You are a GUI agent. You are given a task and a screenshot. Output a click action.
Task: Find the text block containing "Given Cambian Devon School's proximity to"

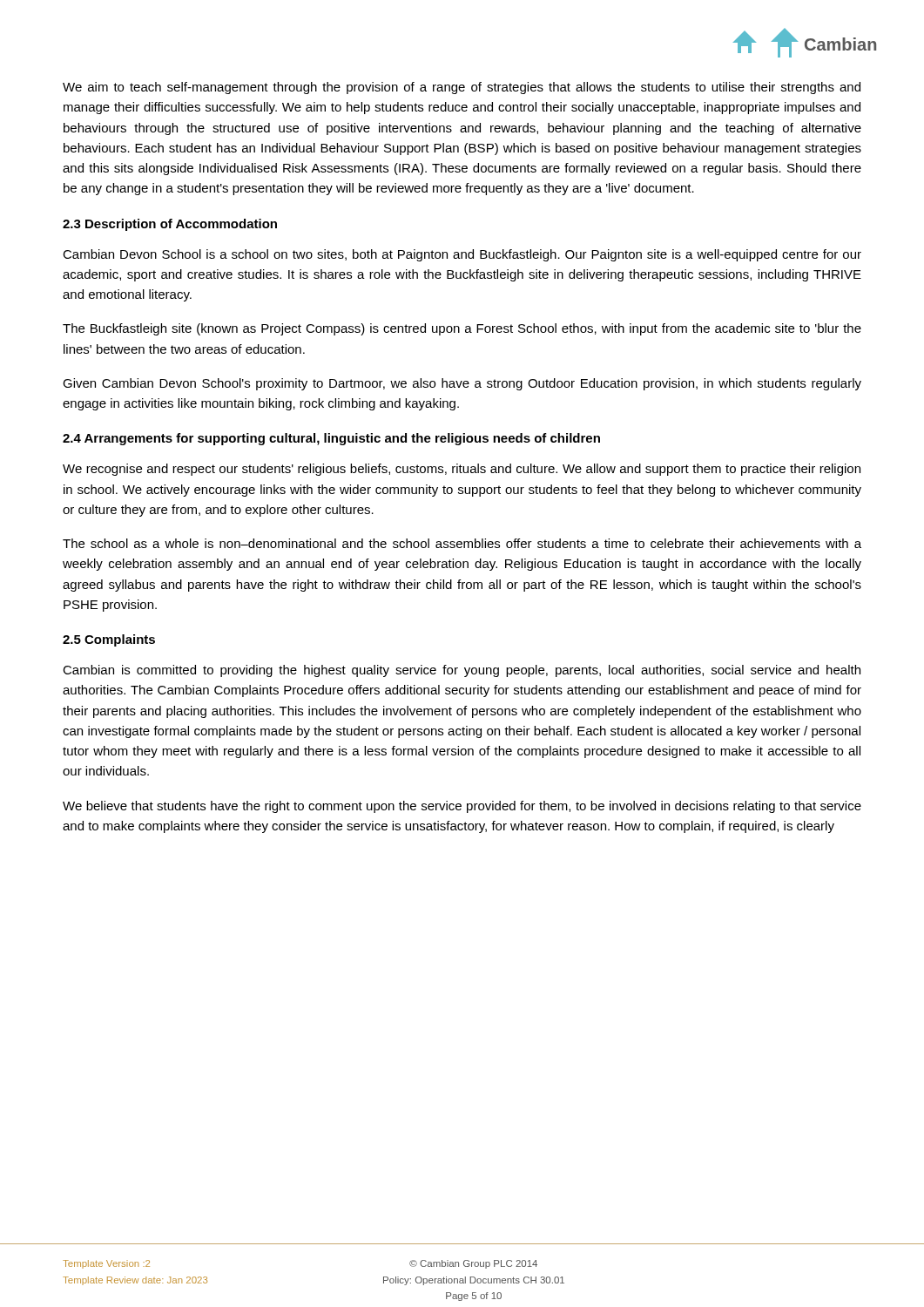point(462,393)
